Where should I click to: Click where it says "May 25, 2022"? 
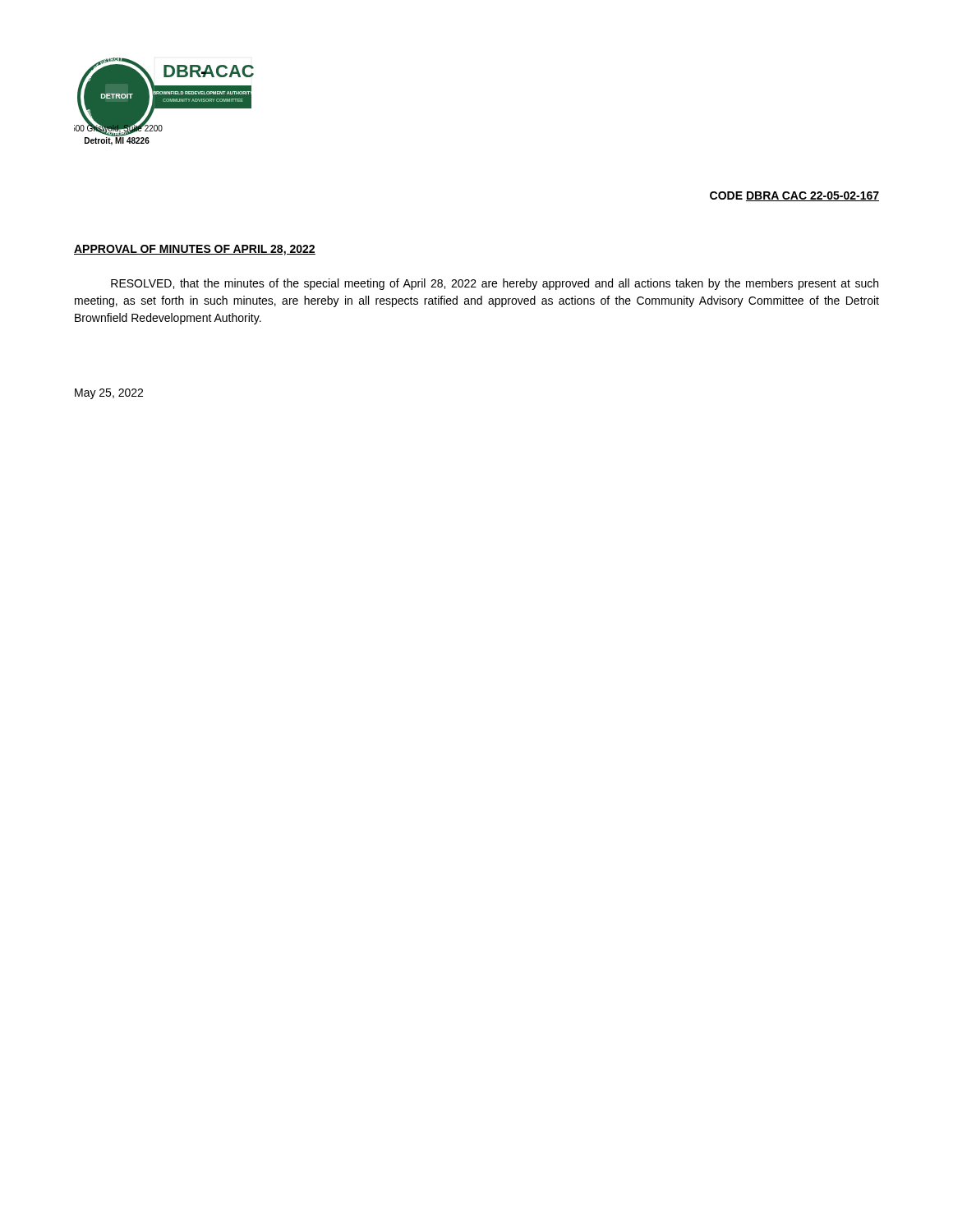(109, 393)
